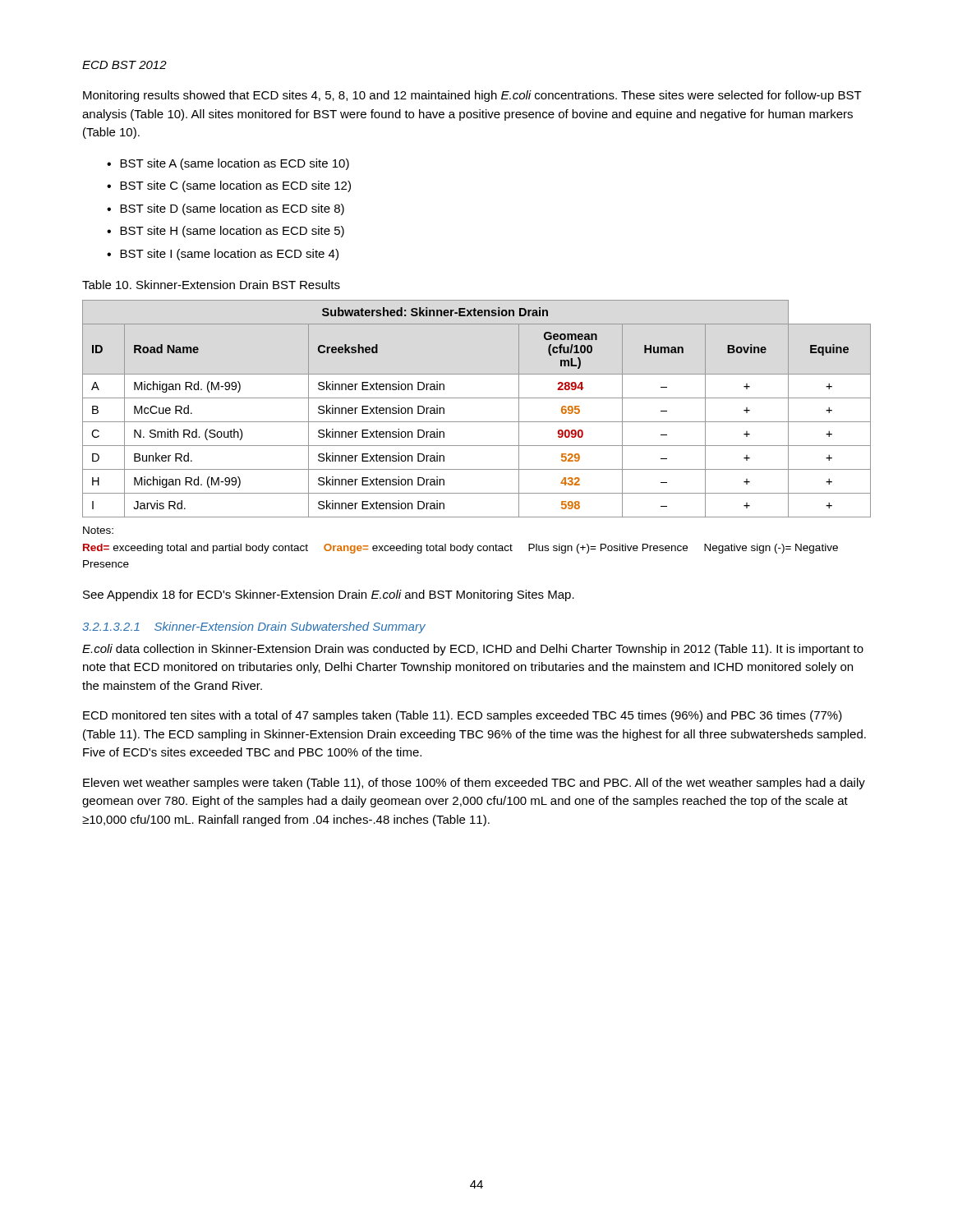
Task: Click on the list item containing "•BST site A (same location"
Action: click(228, 164)
